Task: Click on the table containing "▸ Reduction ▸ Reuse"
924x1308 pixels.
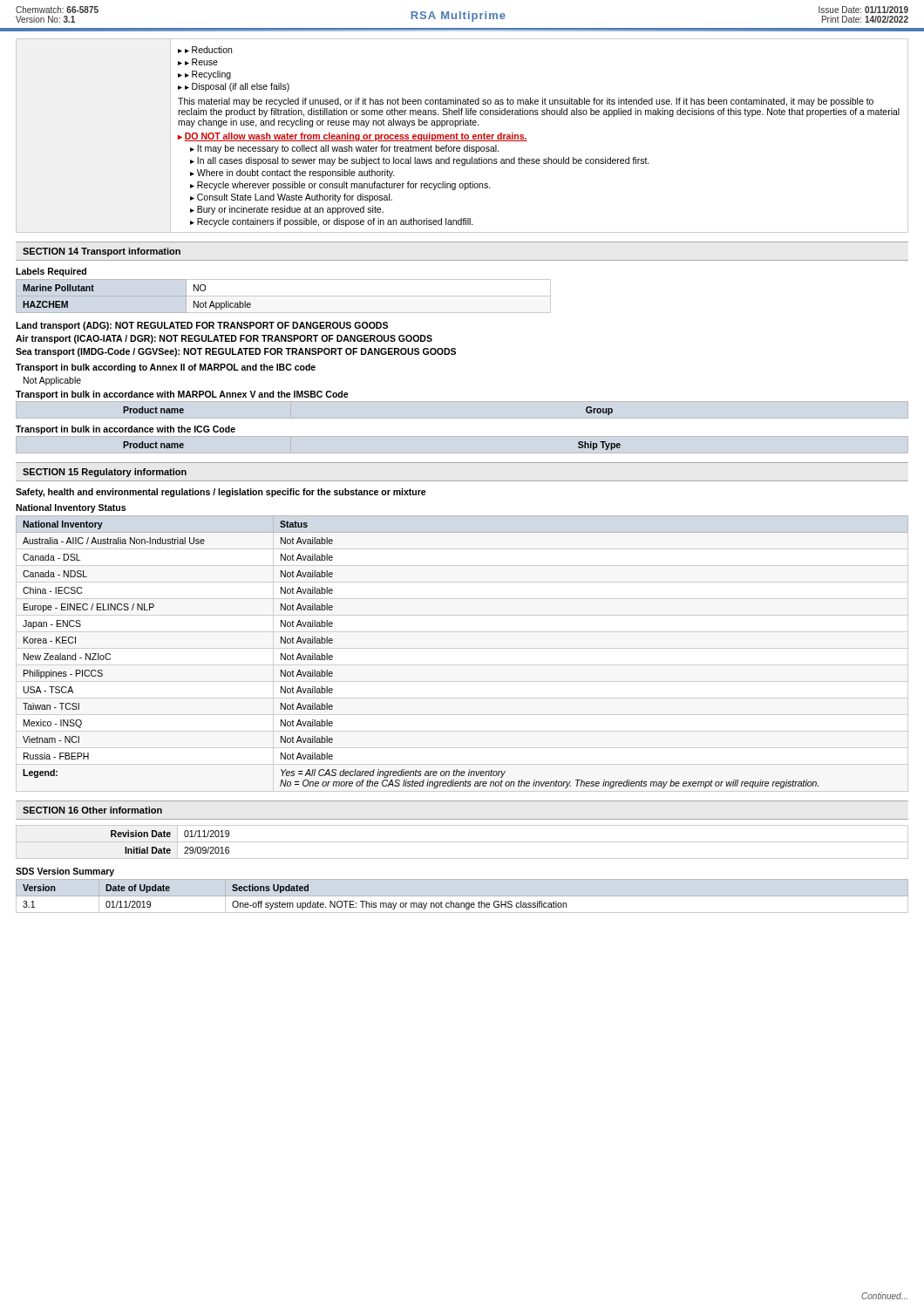Action: point(462,136)
